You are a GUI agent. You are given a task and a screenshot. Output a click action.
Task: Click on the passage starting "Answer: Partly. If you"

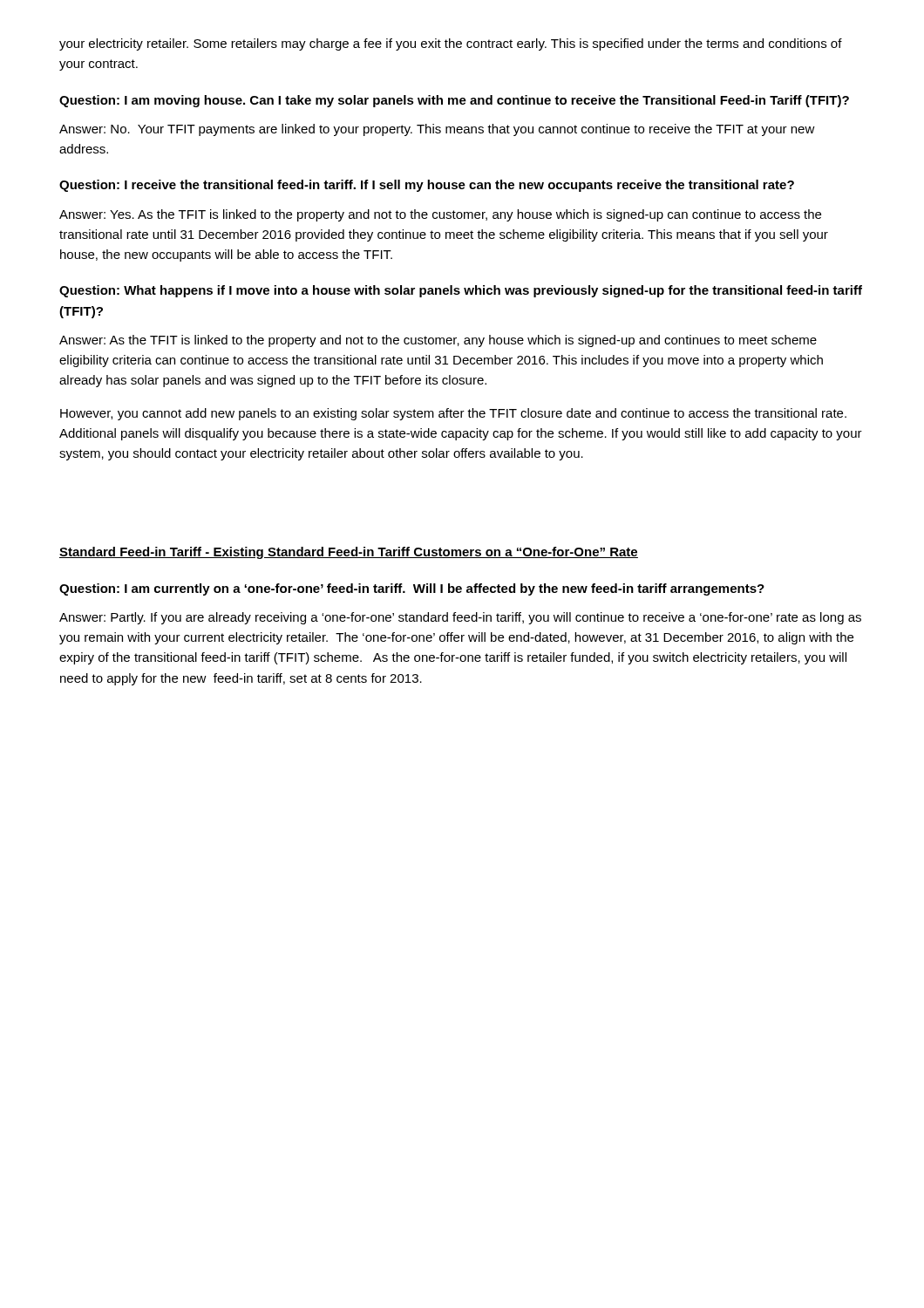(x=460, y=647)
